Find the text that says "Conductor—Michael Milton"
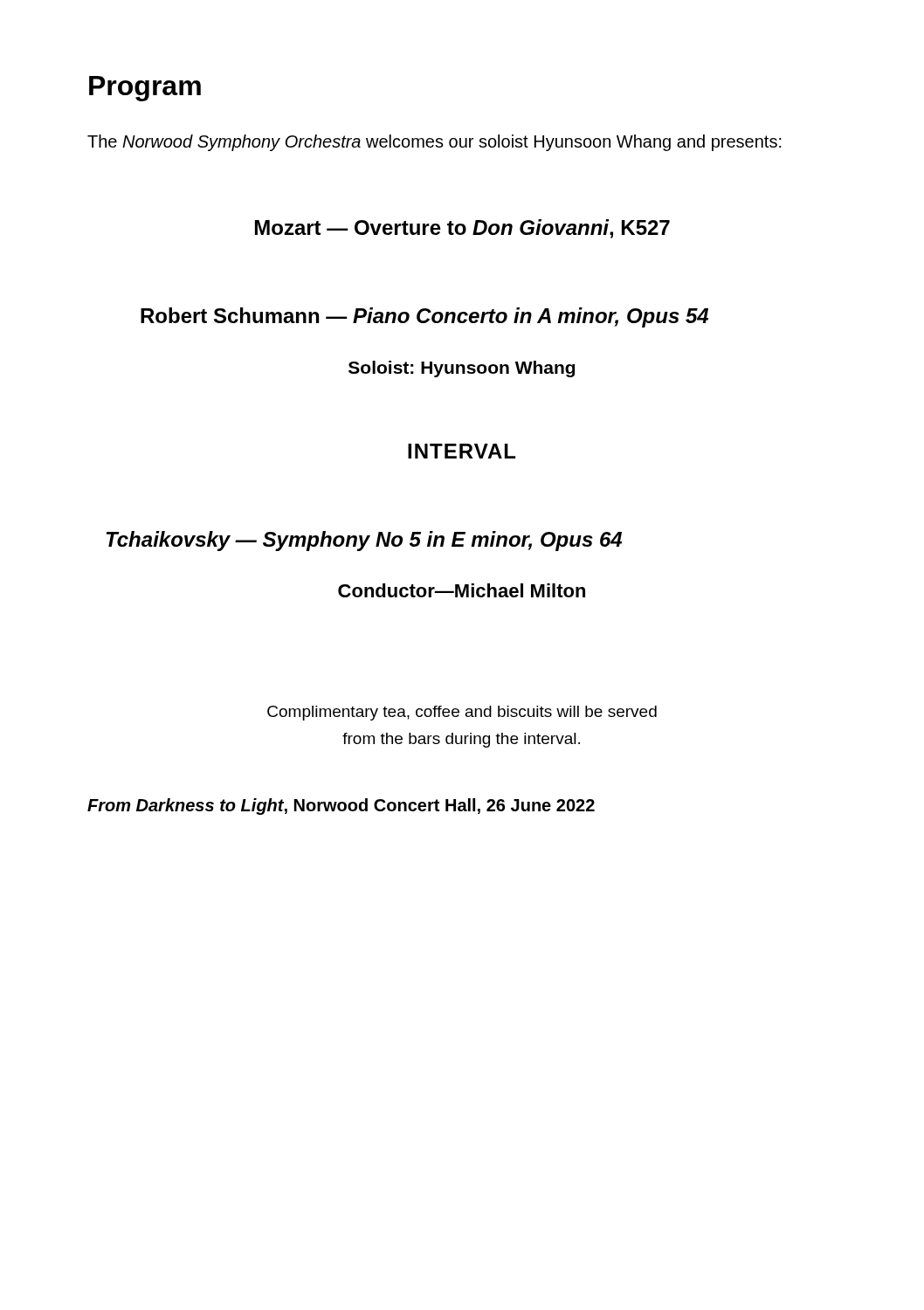924x1310 pixels. [x=462, y=591]
